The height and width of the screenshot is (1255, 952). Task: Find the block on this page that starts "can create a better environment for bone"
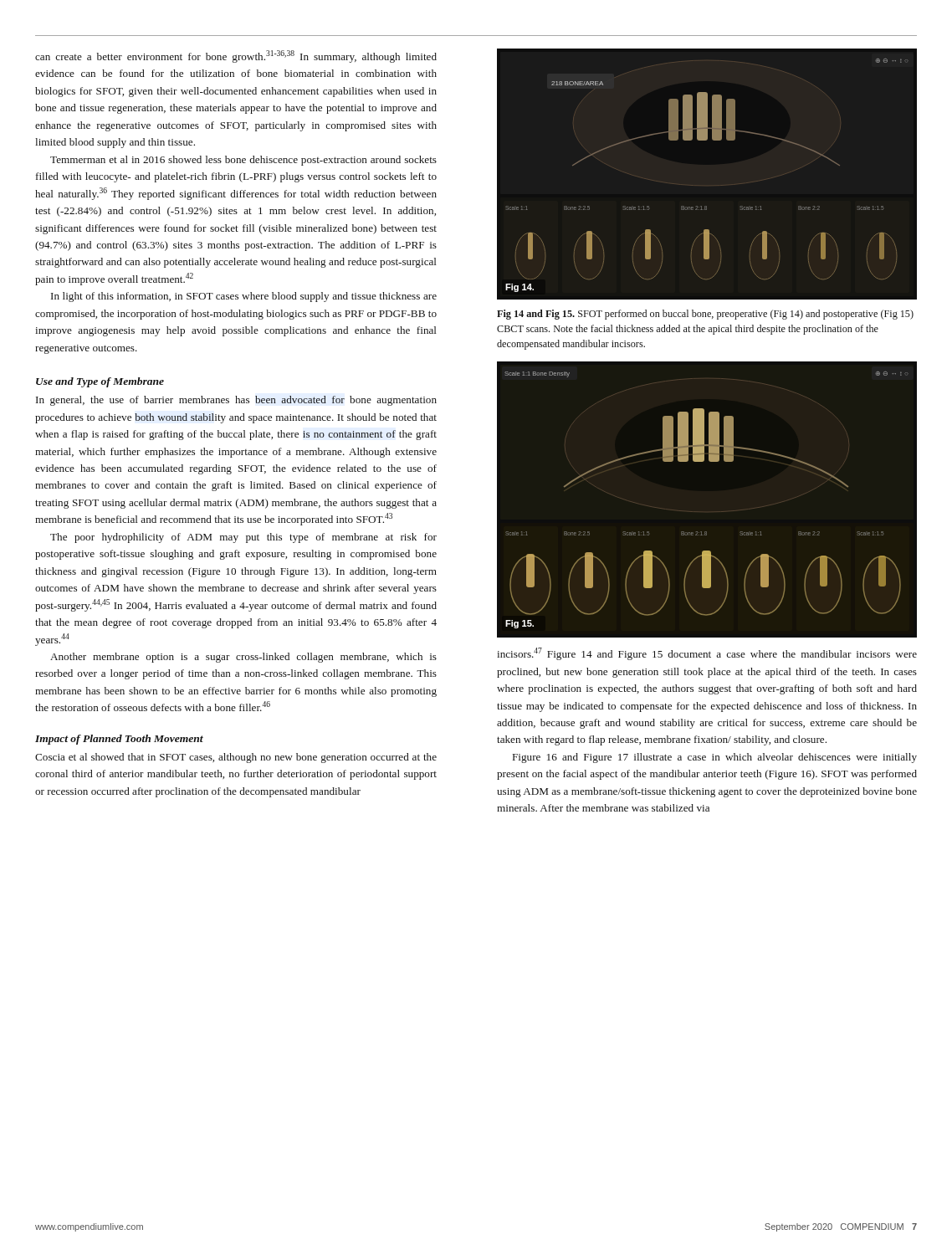point(236,203)
